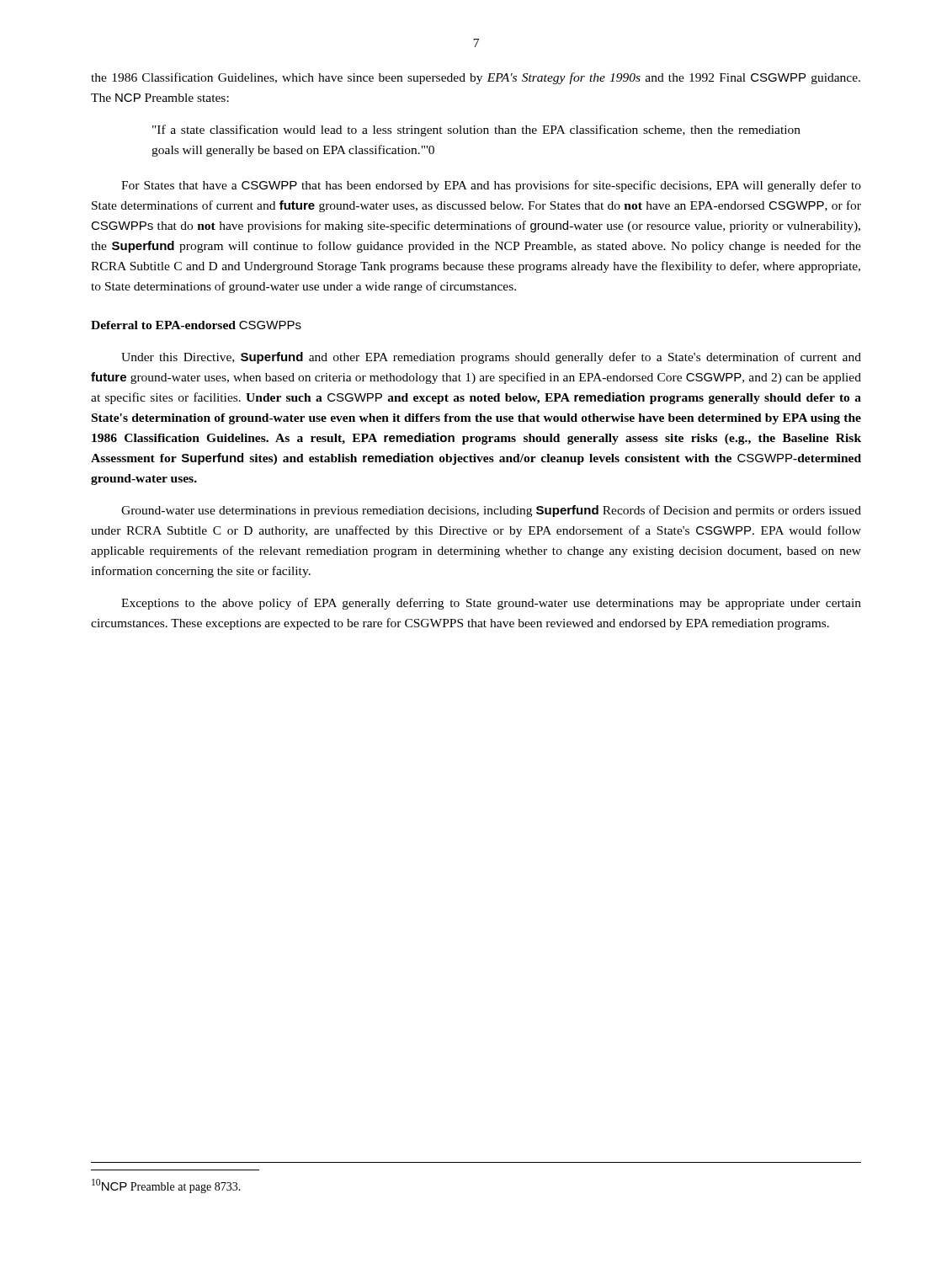Click the passage that begins "the 1986 Classification Guidelines, which have"
Image resolution: width=952 pixels, height=1263 pixels.
[x=476, y=88]
